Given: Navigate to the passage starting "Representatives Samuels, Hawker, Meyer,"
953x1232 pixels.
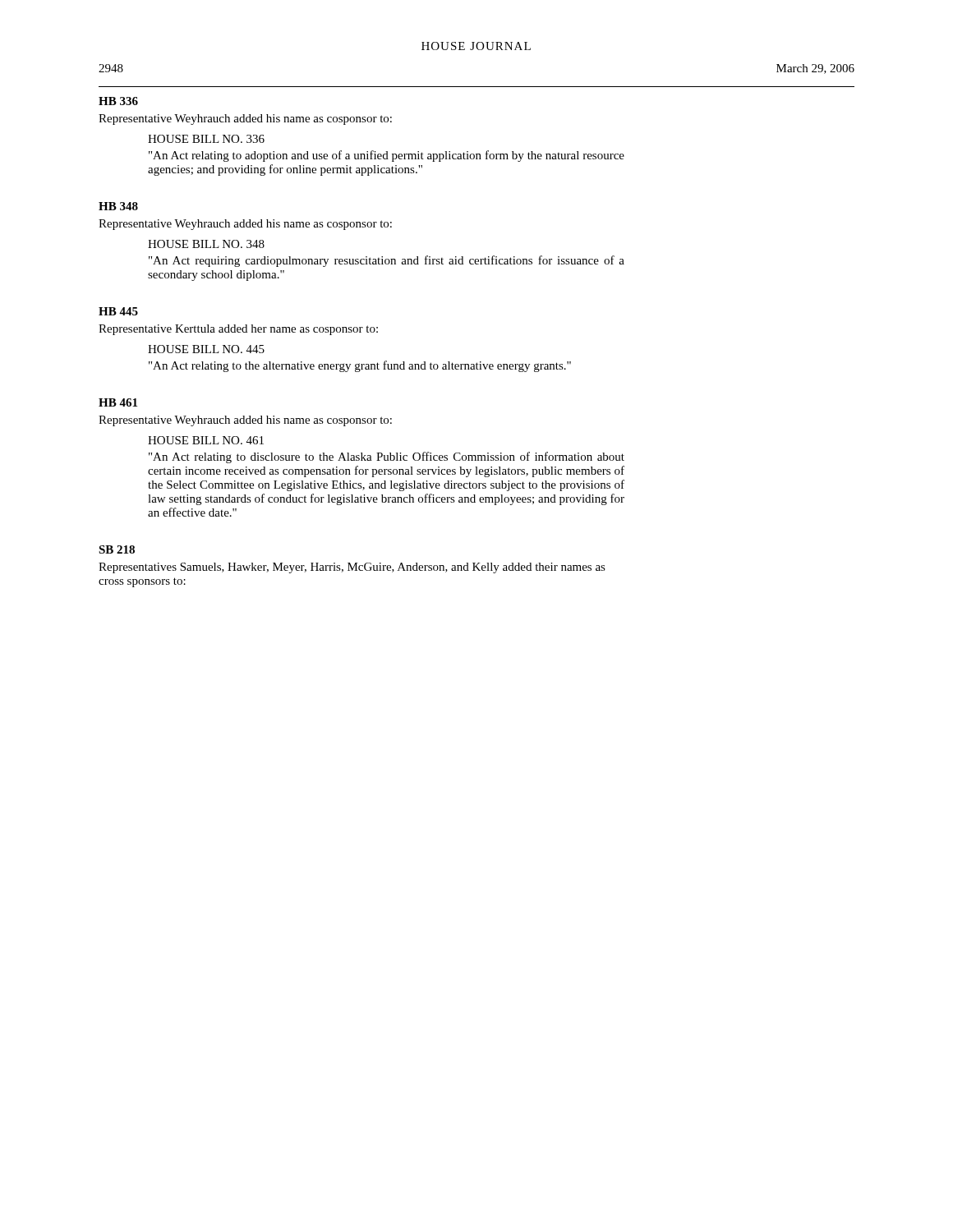Looking at the screenshot, I should 352,574.
